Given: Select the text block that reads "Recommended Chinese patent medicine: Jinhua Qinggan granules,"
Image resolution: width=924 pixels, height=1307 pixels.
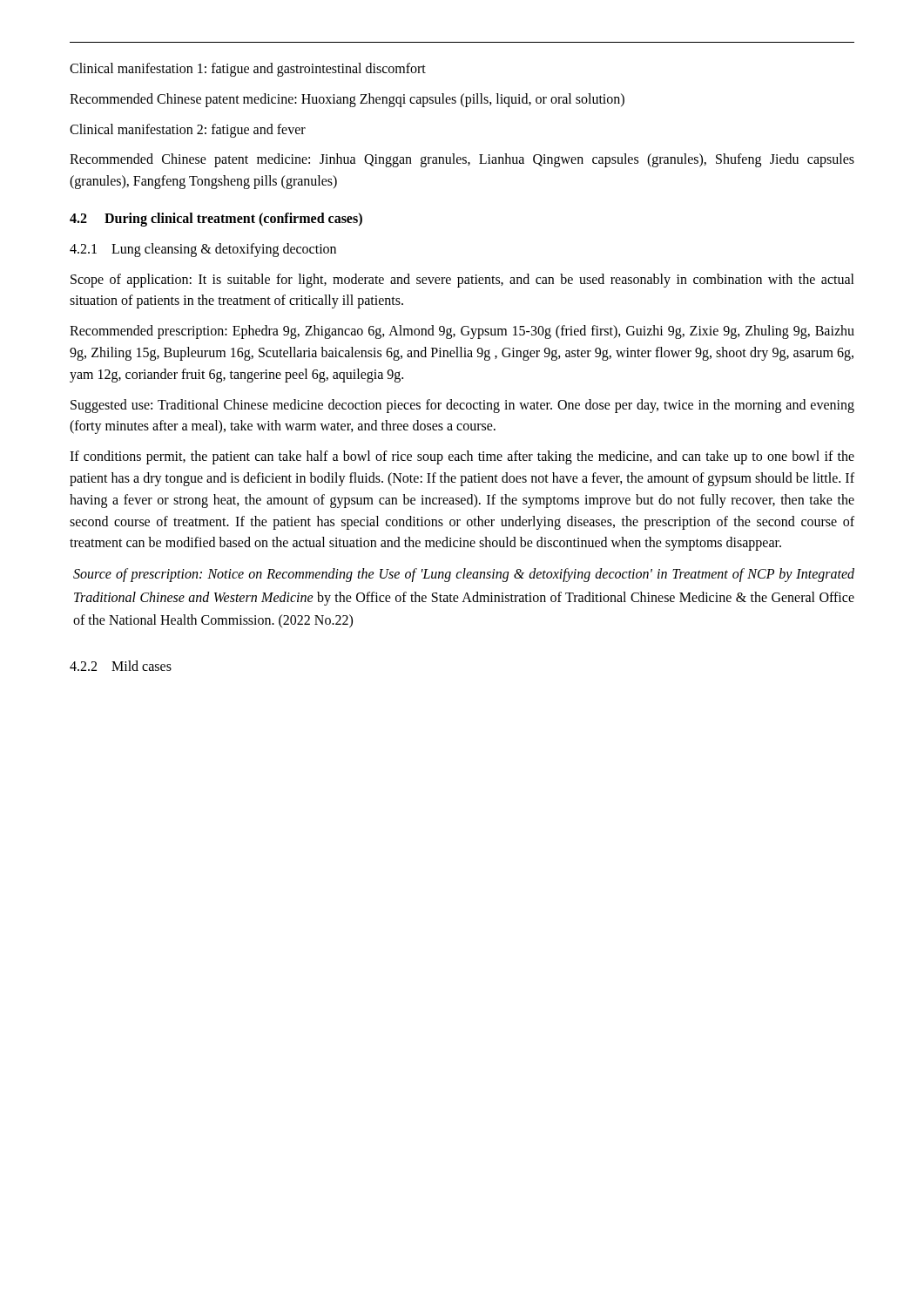Looking at the screenshot, I should (x=462, y=171).
